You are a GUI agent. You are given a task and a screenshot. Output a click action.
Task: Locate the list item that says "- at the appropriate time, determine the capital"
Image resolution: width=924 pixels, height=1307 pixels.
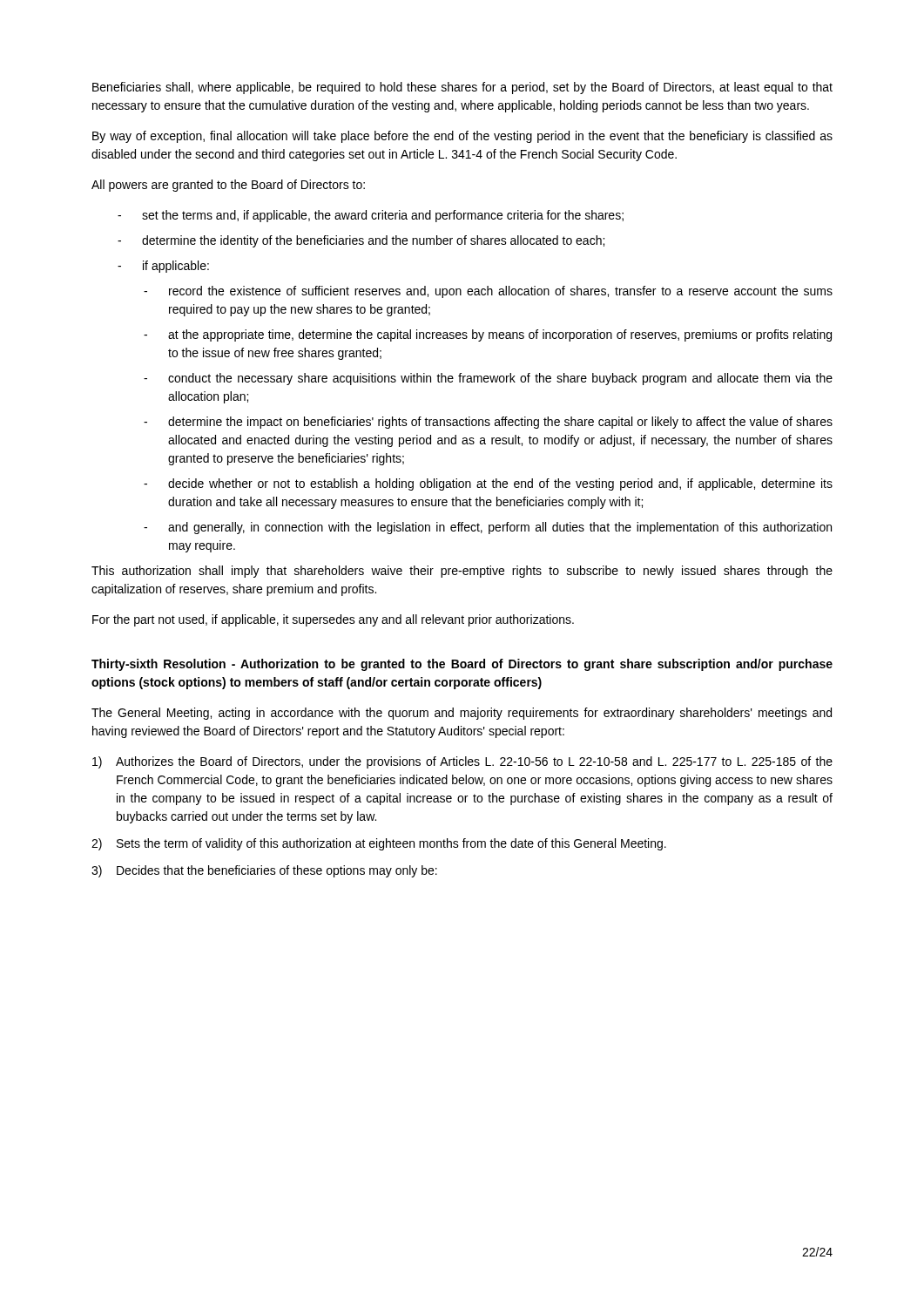488,344
